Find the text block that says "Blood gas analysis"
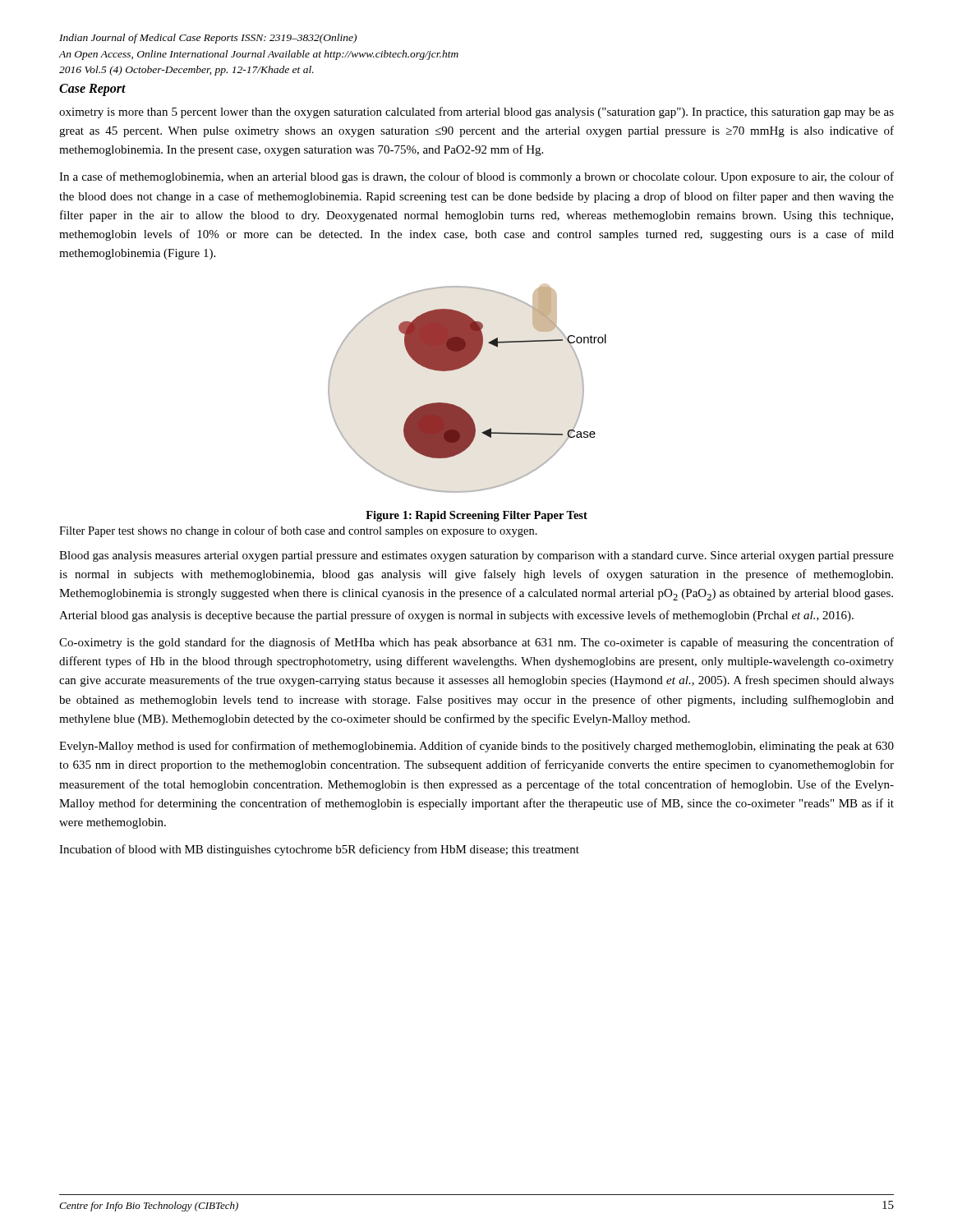The width and height of the screenshot is (953, 1232). (x=476, y=585)
